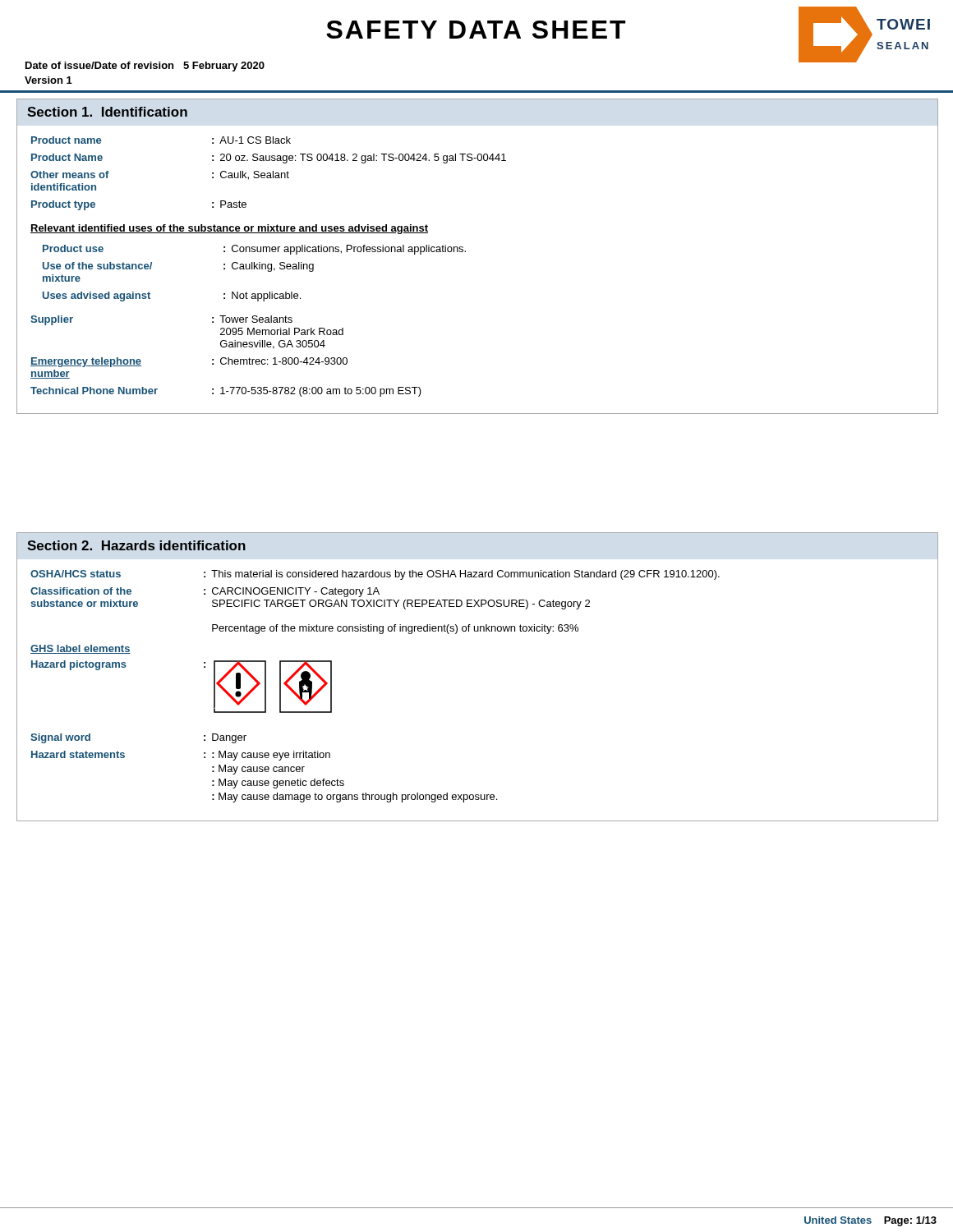The image size is (953, 1232).
Task: Select the block starting "Section 1. Identification Product name : AU-1 CS"
Action: (477, 256)
